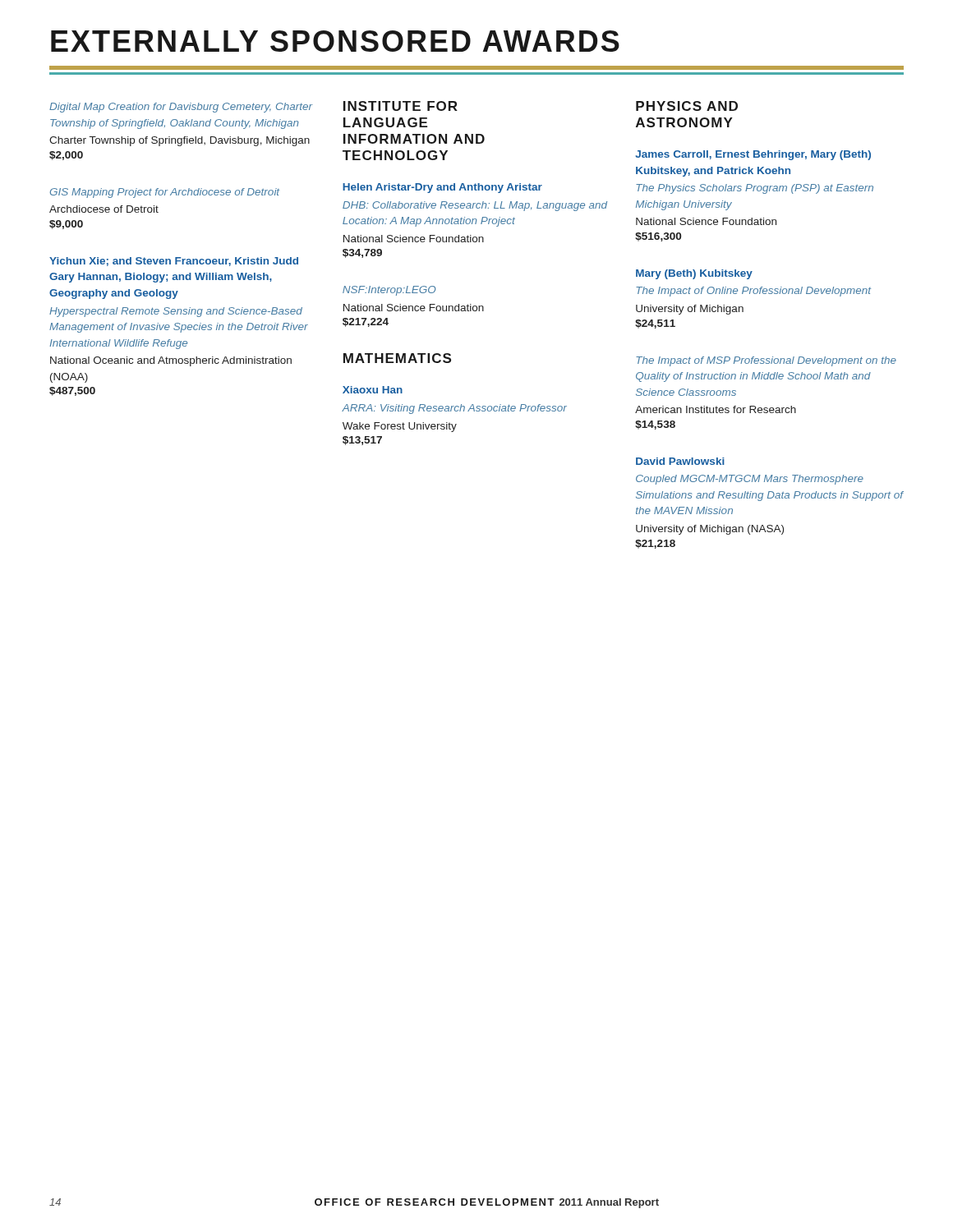Point to the block starting "Yichun Xie; and Steven"

tap(183, 325)
